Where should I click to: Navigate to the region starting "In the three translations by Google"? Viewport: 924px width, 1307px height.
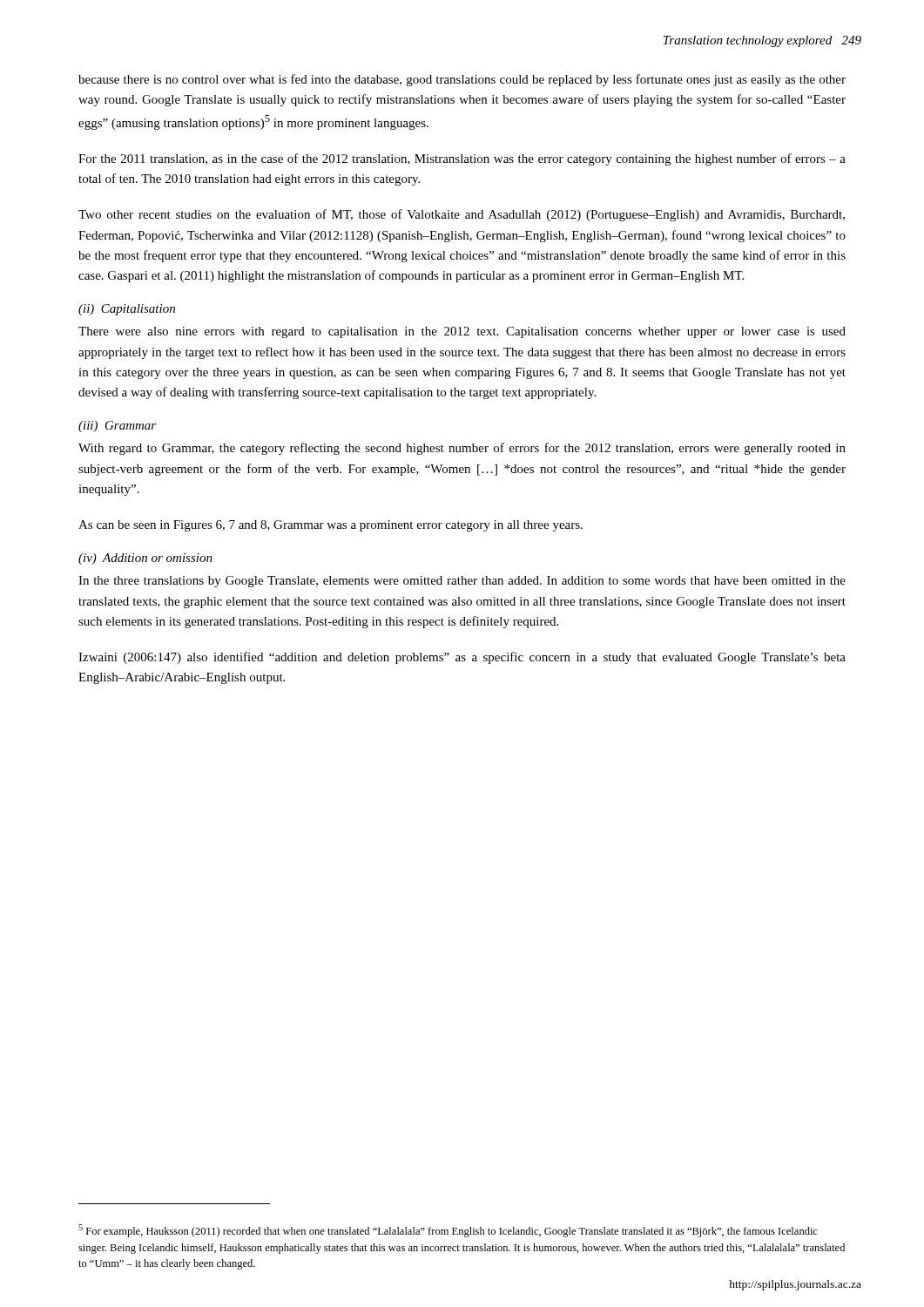pos(462,601)
